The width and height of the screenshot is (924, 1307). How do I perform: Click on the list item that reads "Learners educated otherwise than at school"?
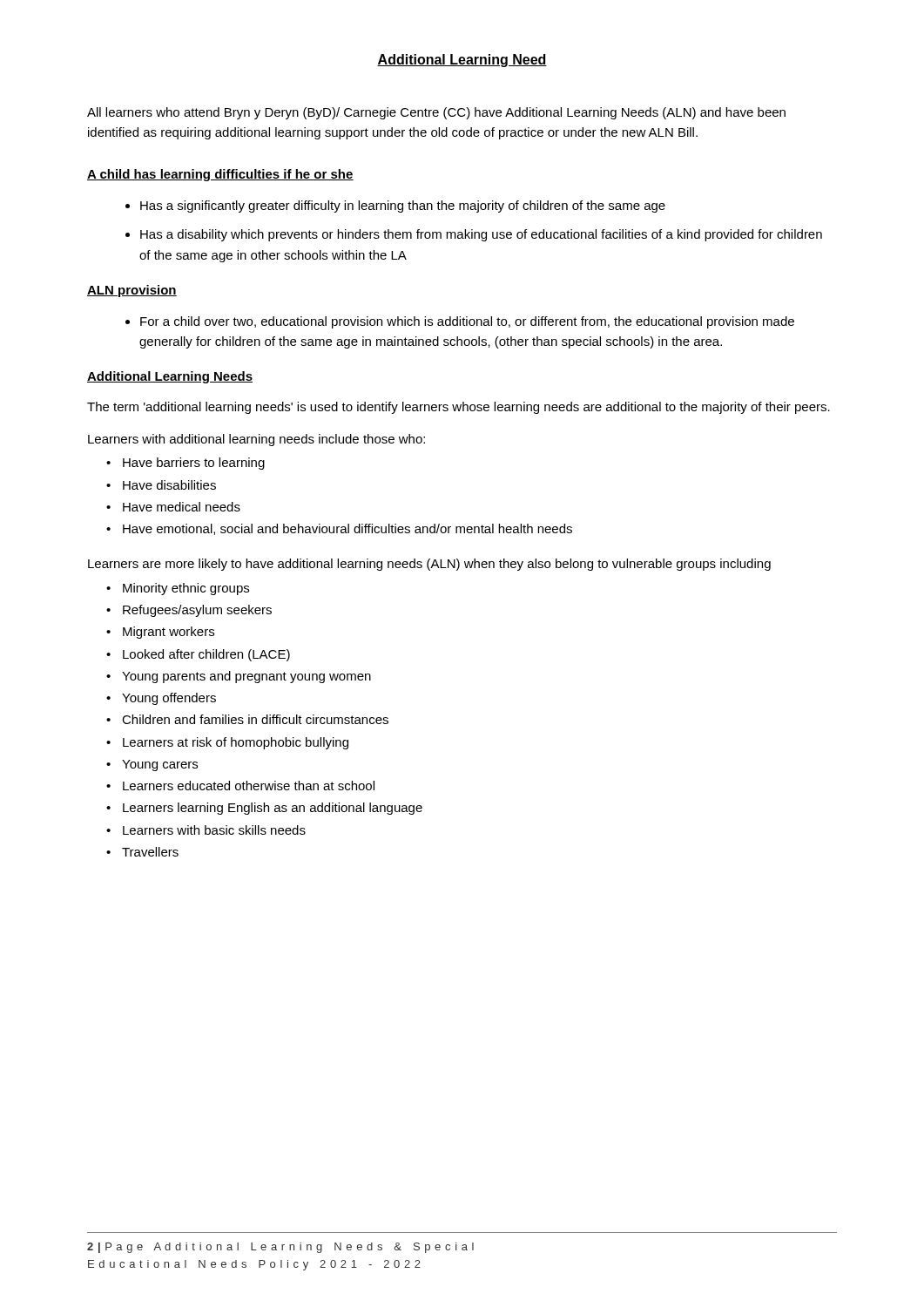[249, 786]
